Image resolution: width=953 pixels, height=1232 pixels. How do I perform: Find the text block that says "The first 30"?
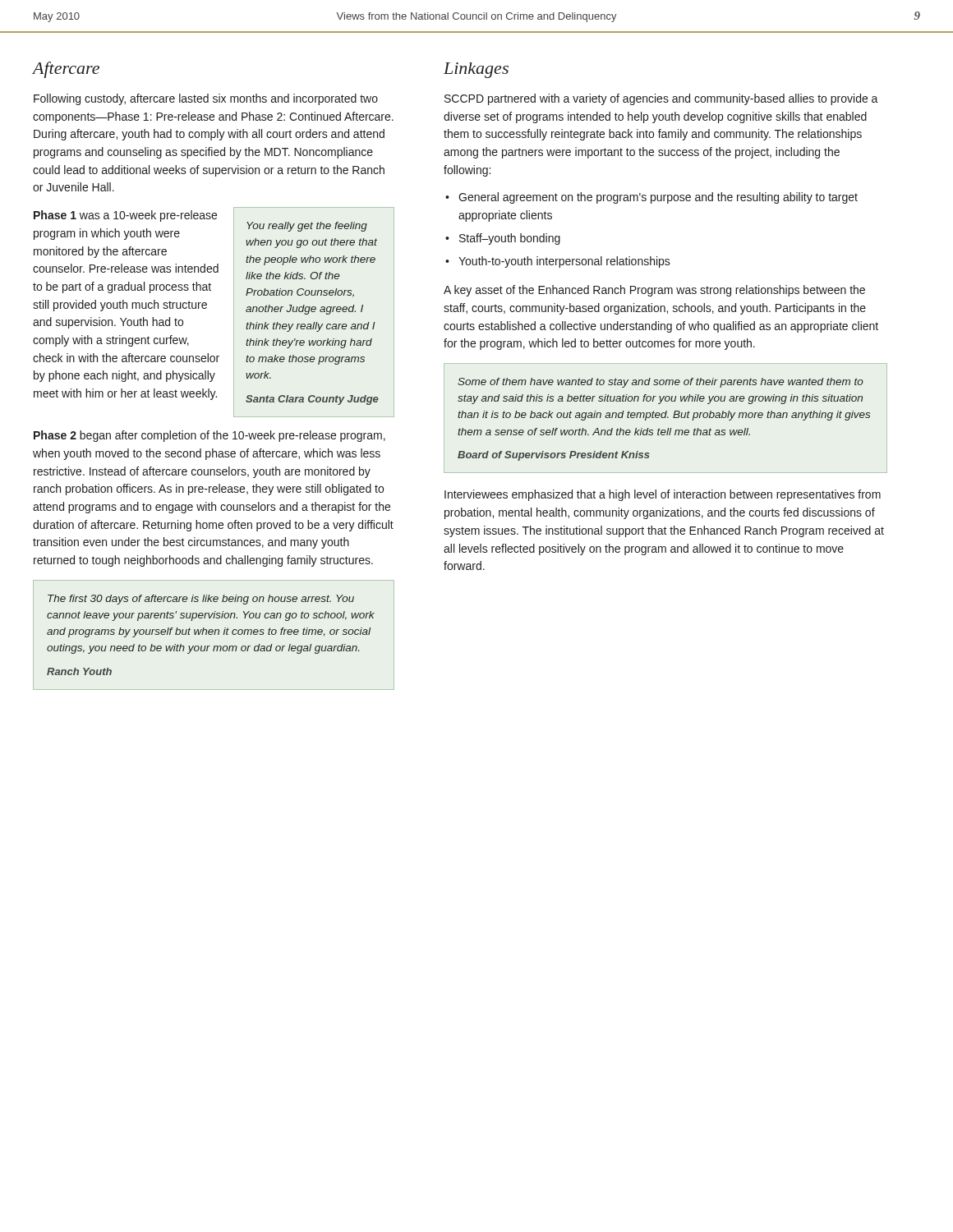point(214,636)
